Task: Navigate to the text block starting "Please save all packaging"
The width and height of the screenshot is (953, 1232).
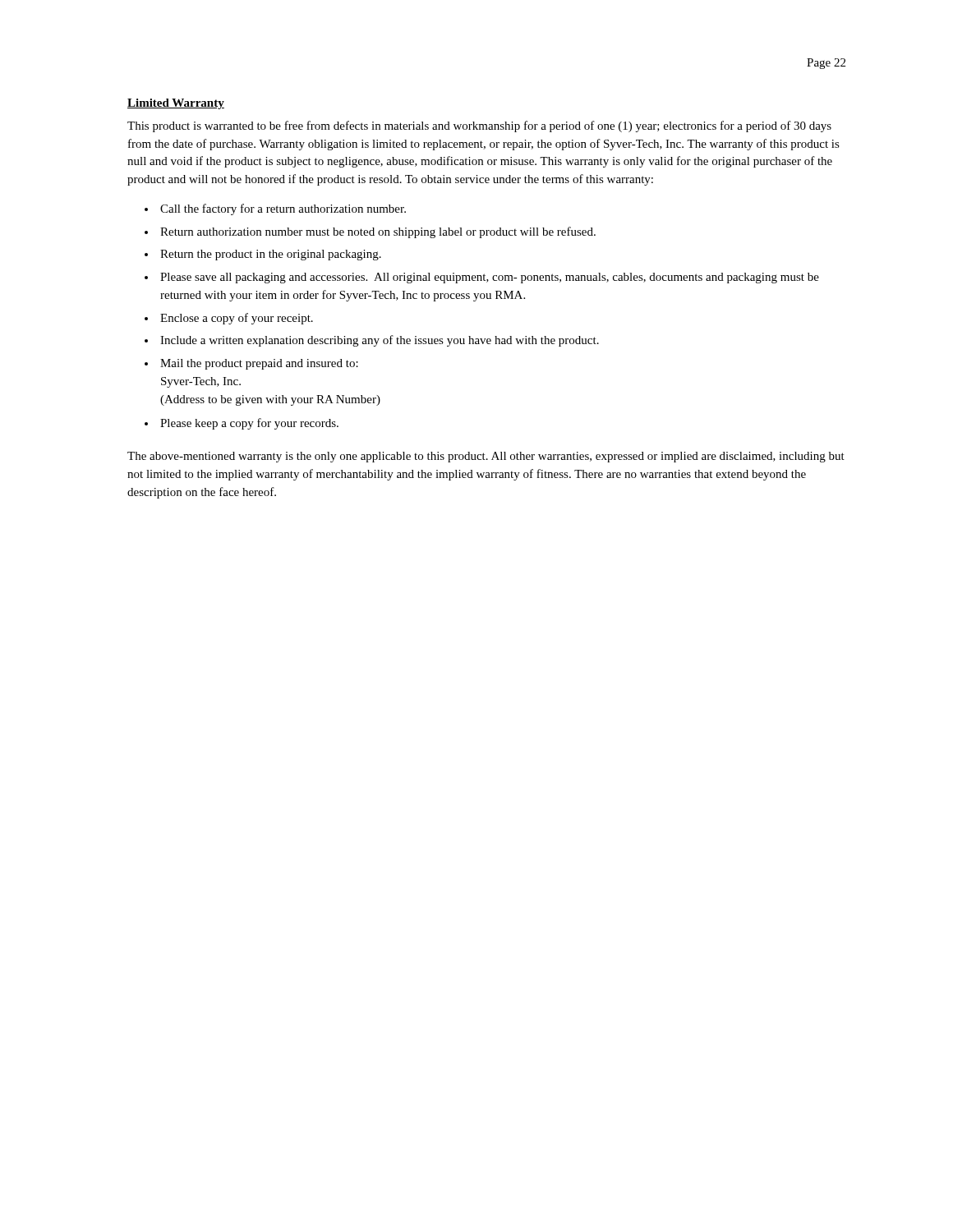Action: [490, 286]
